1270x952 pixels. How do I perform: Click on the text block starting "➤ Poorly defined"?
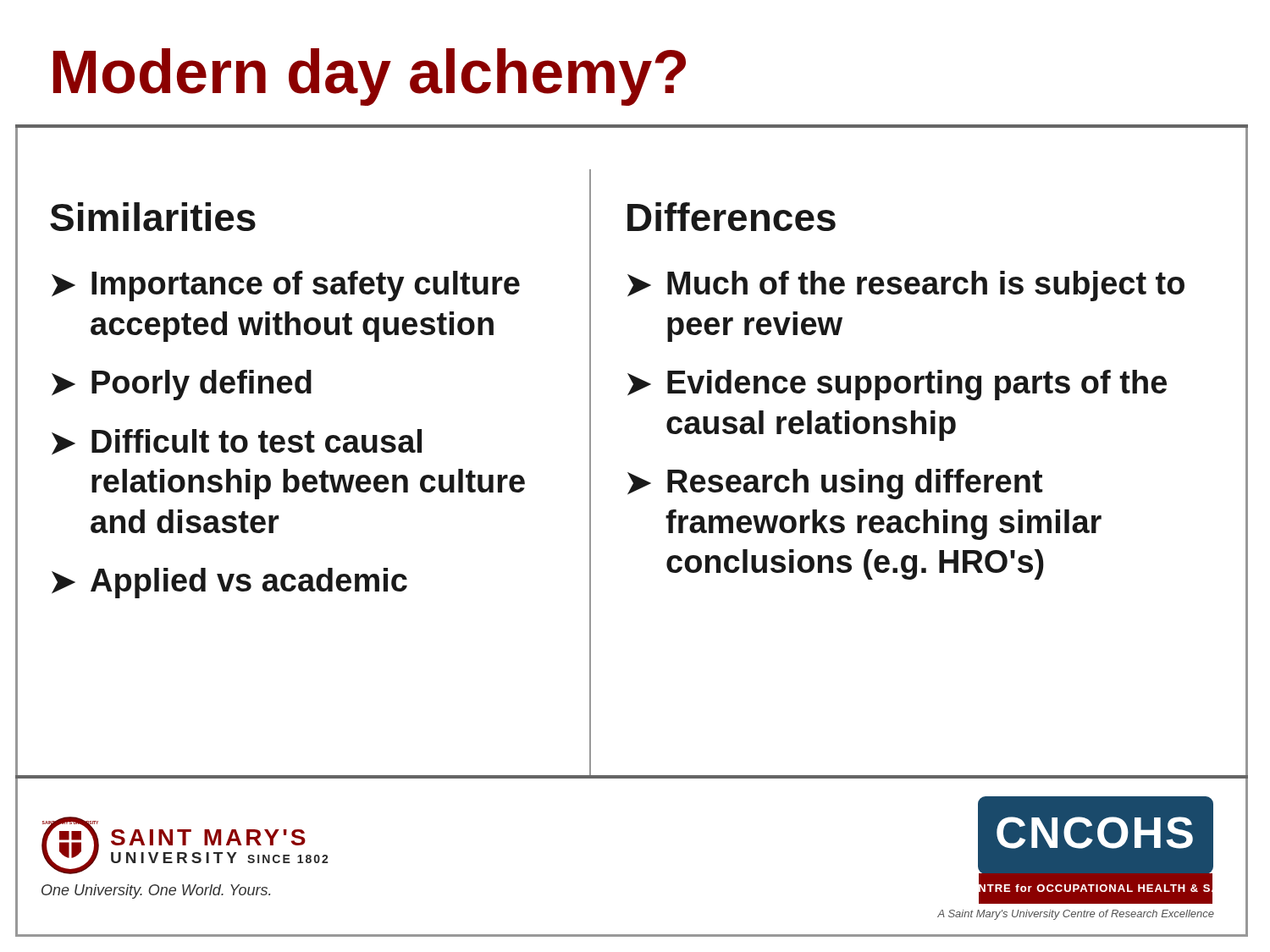coord(181,383)
